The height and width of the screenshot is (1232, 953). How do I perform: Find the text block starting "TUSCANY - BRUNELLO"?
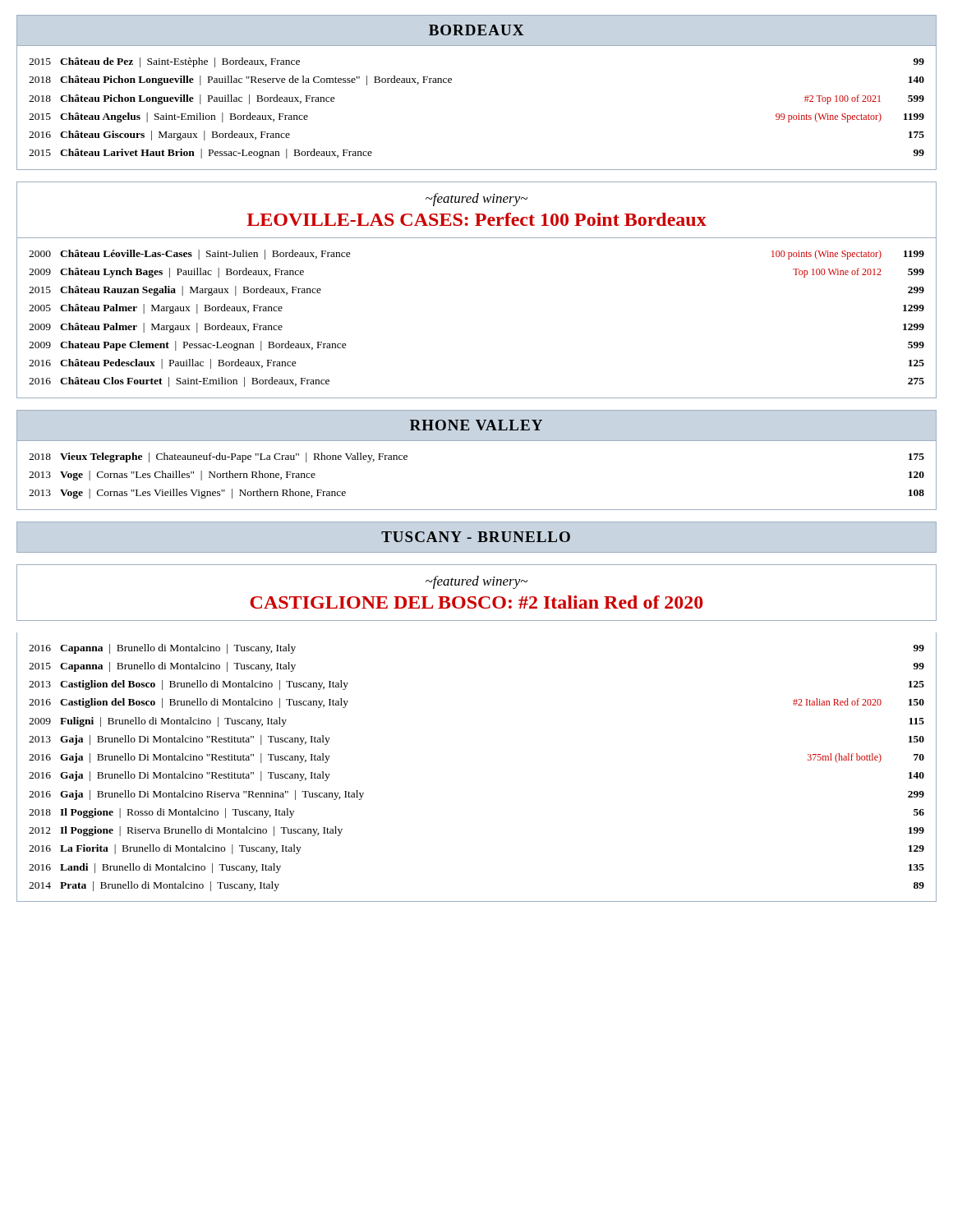pyautogui.click(x=476, y=536)
